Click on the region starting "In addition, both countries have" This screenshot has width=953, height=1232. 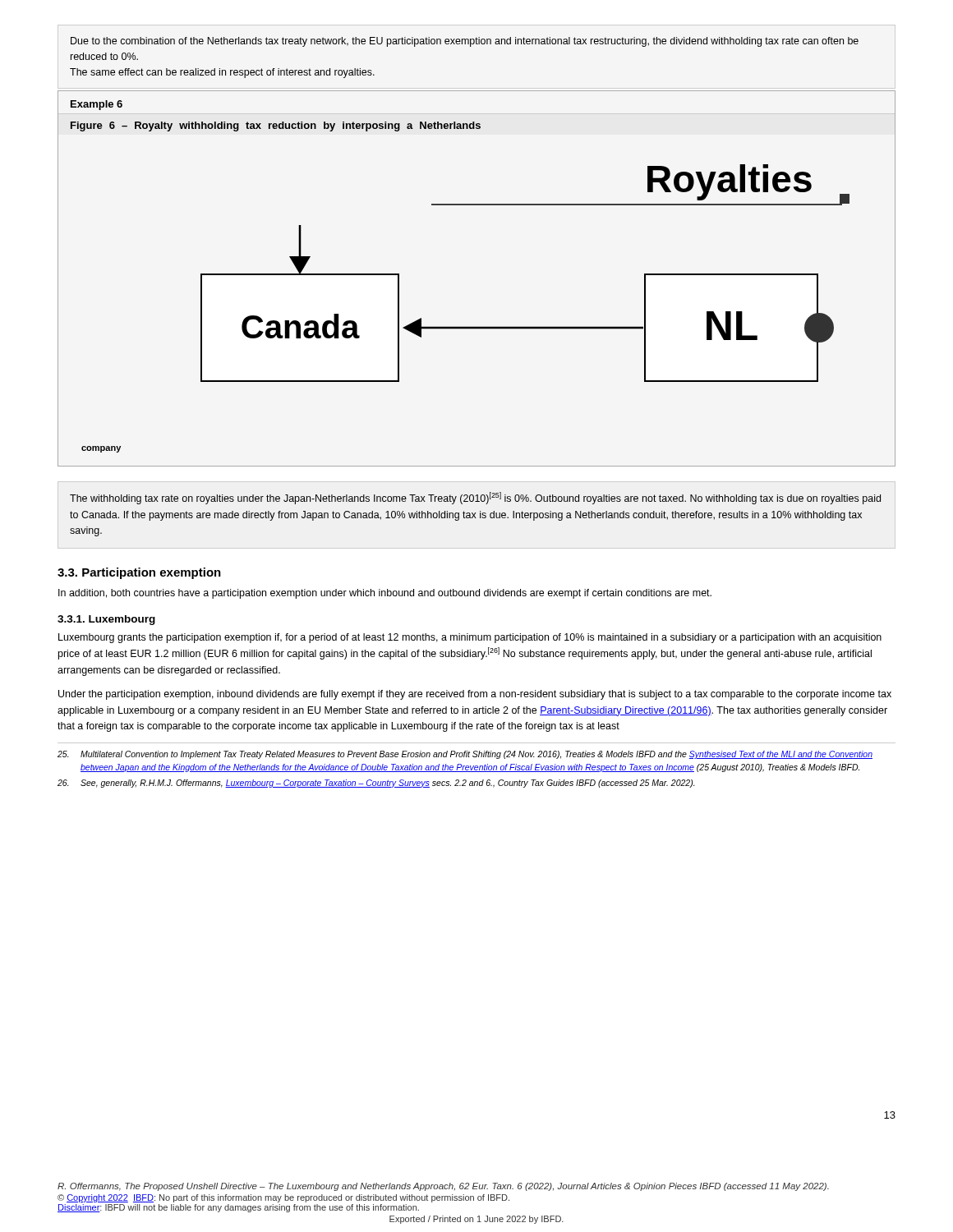(x=385, y=593)
